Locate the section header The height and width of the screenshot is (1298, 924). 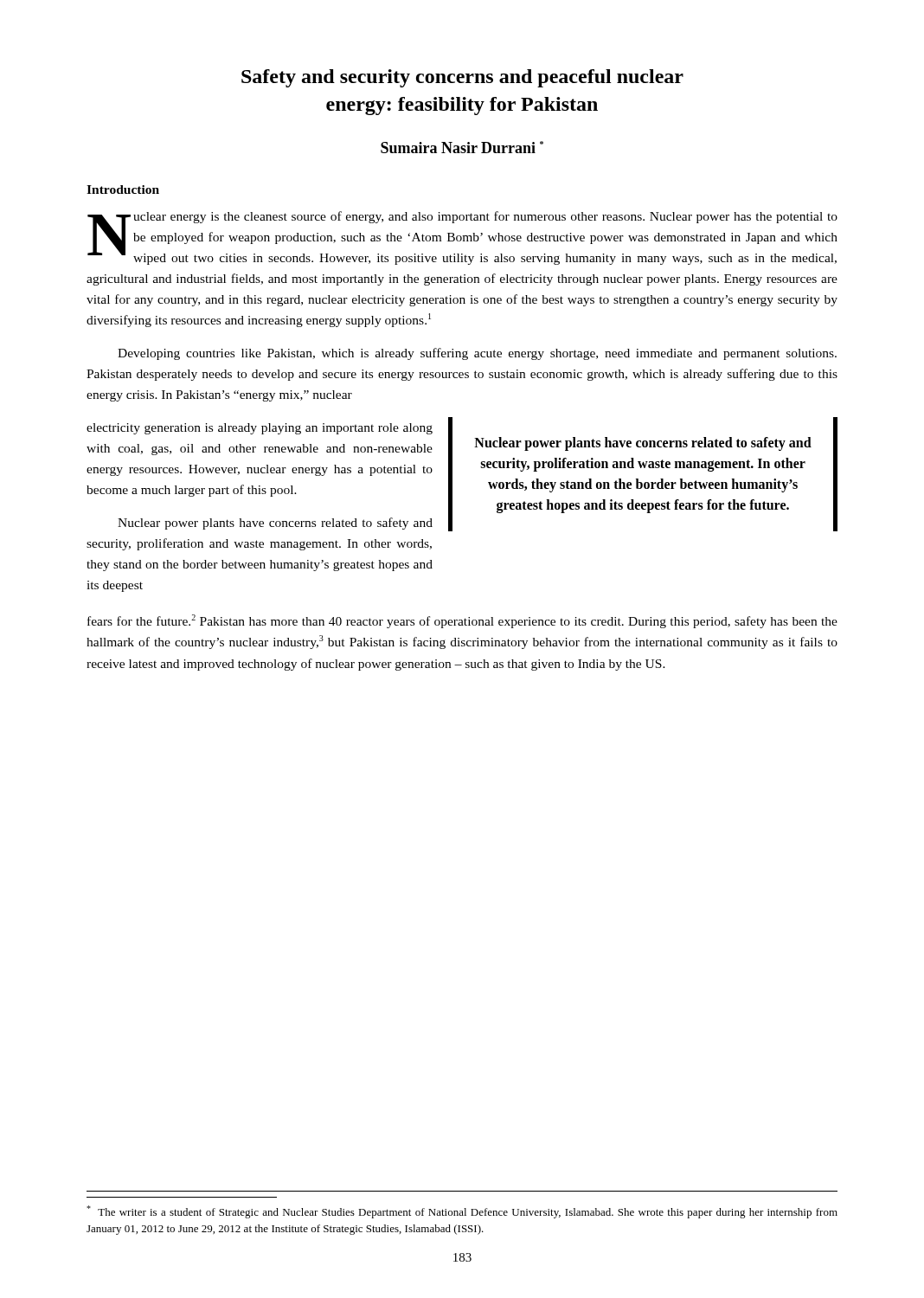pyautogui.click(x=123, y=189)
